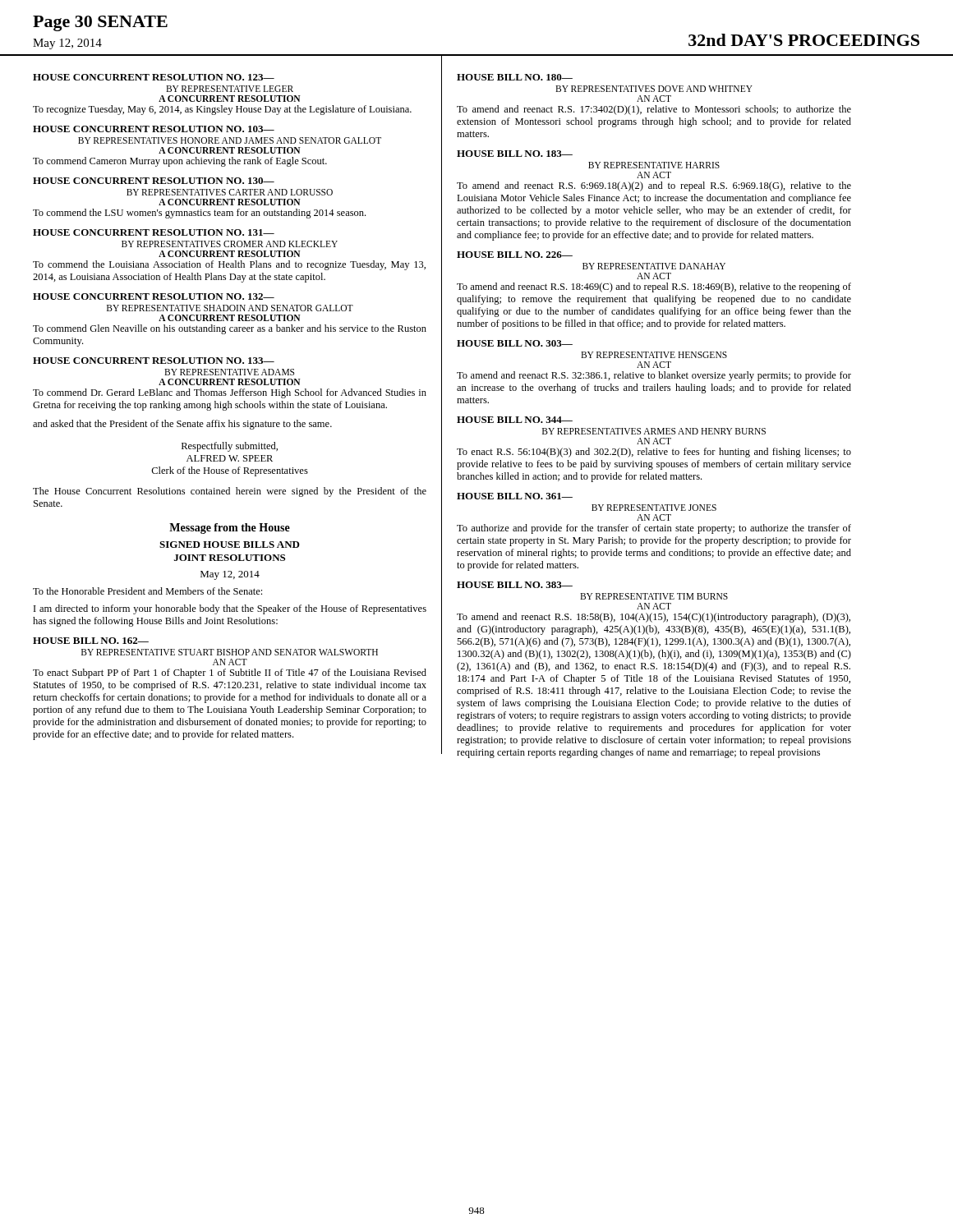Locate the block of text that opens with "Respectfully submitted, ALFRED W. SPEER"
The width and height of the screenshot is (953, 1232).
tap(230, 459)
